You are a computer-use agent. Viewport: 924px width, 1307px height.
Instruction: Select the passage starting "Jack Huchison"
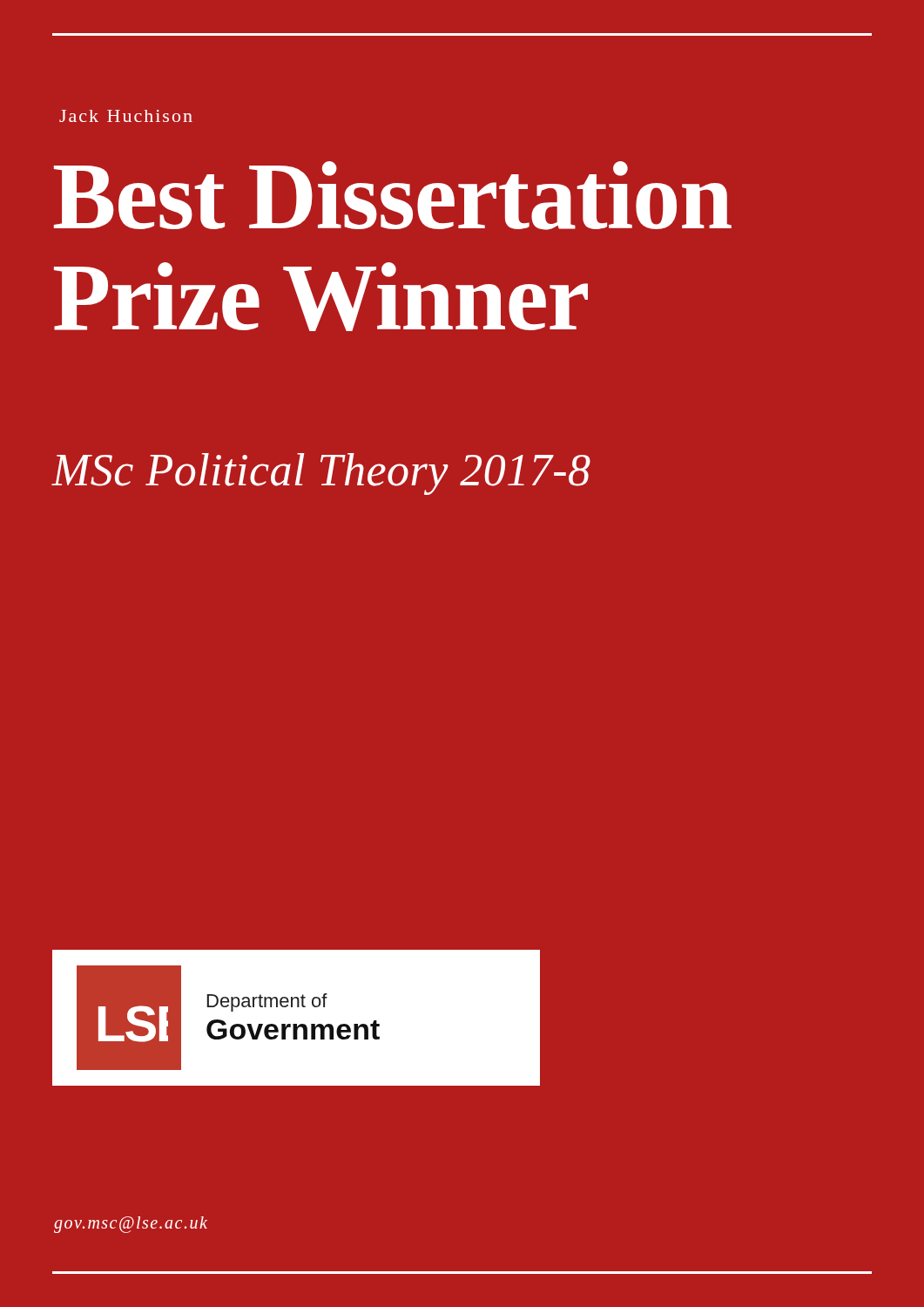coord(127,115)
